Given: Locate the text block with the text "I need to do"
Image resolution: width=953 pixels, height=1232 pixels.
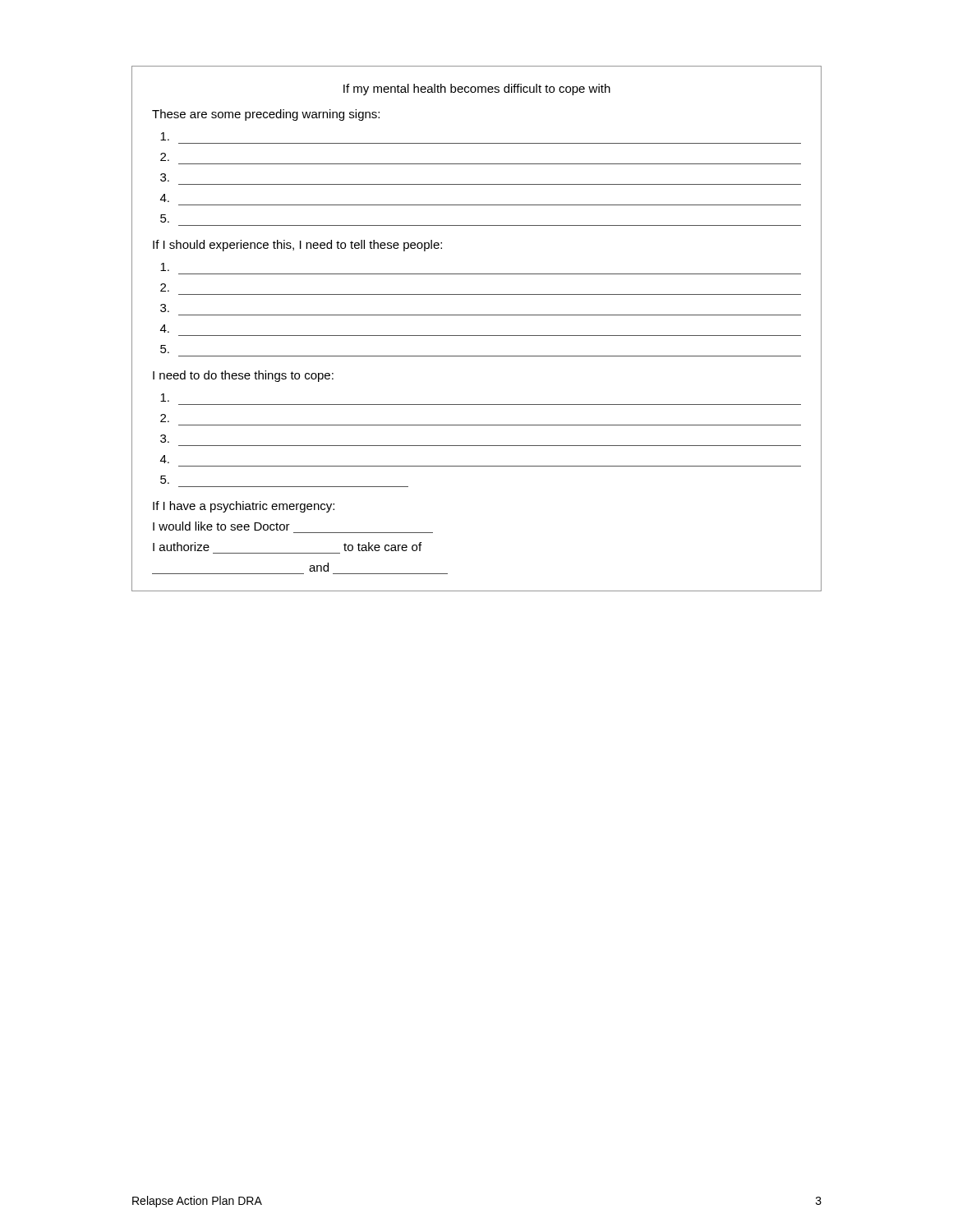Looking at the screenshot, I should click(243, 375).
